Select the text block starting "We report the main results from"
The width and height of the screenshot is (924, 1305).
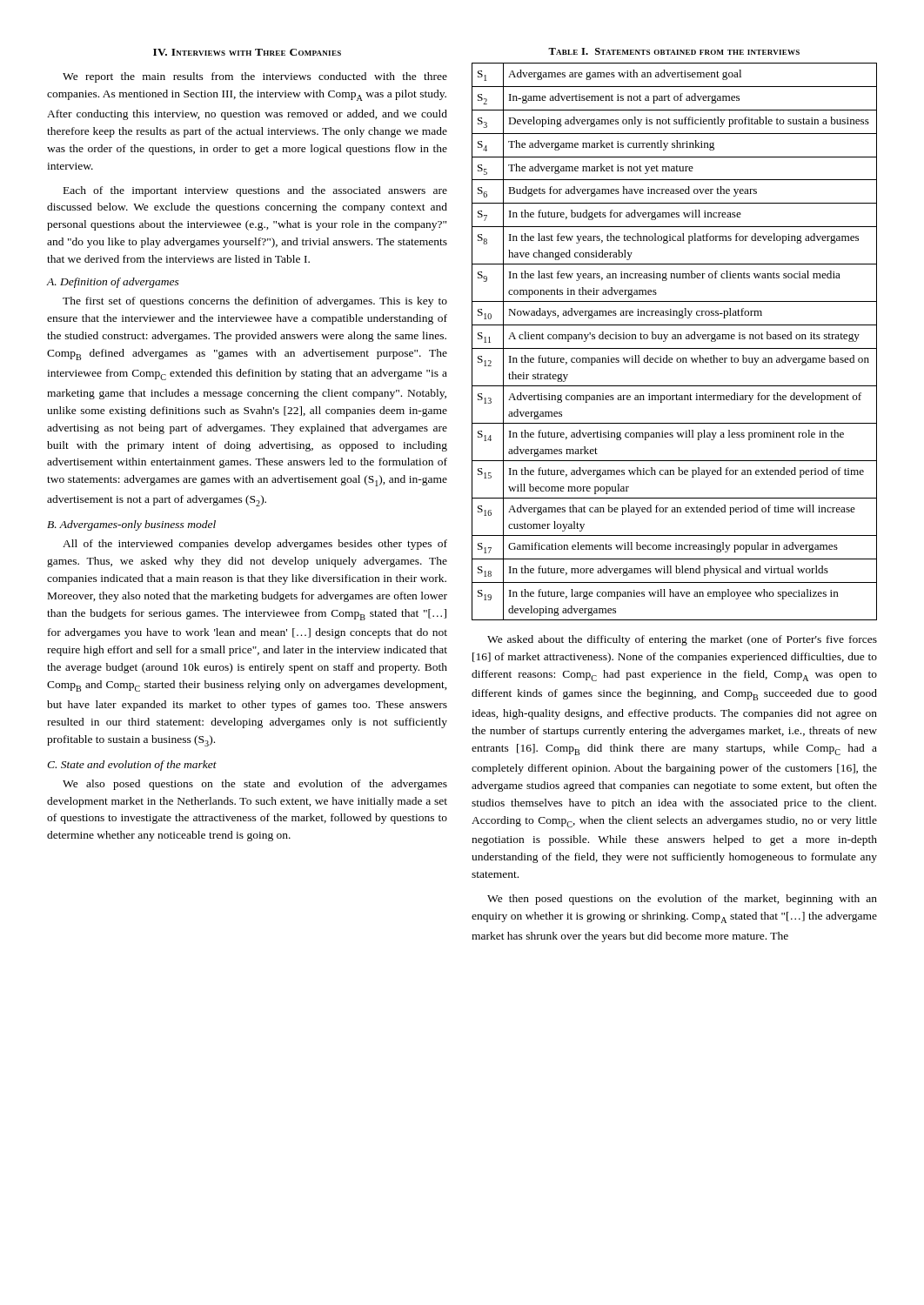coord(255,77)
